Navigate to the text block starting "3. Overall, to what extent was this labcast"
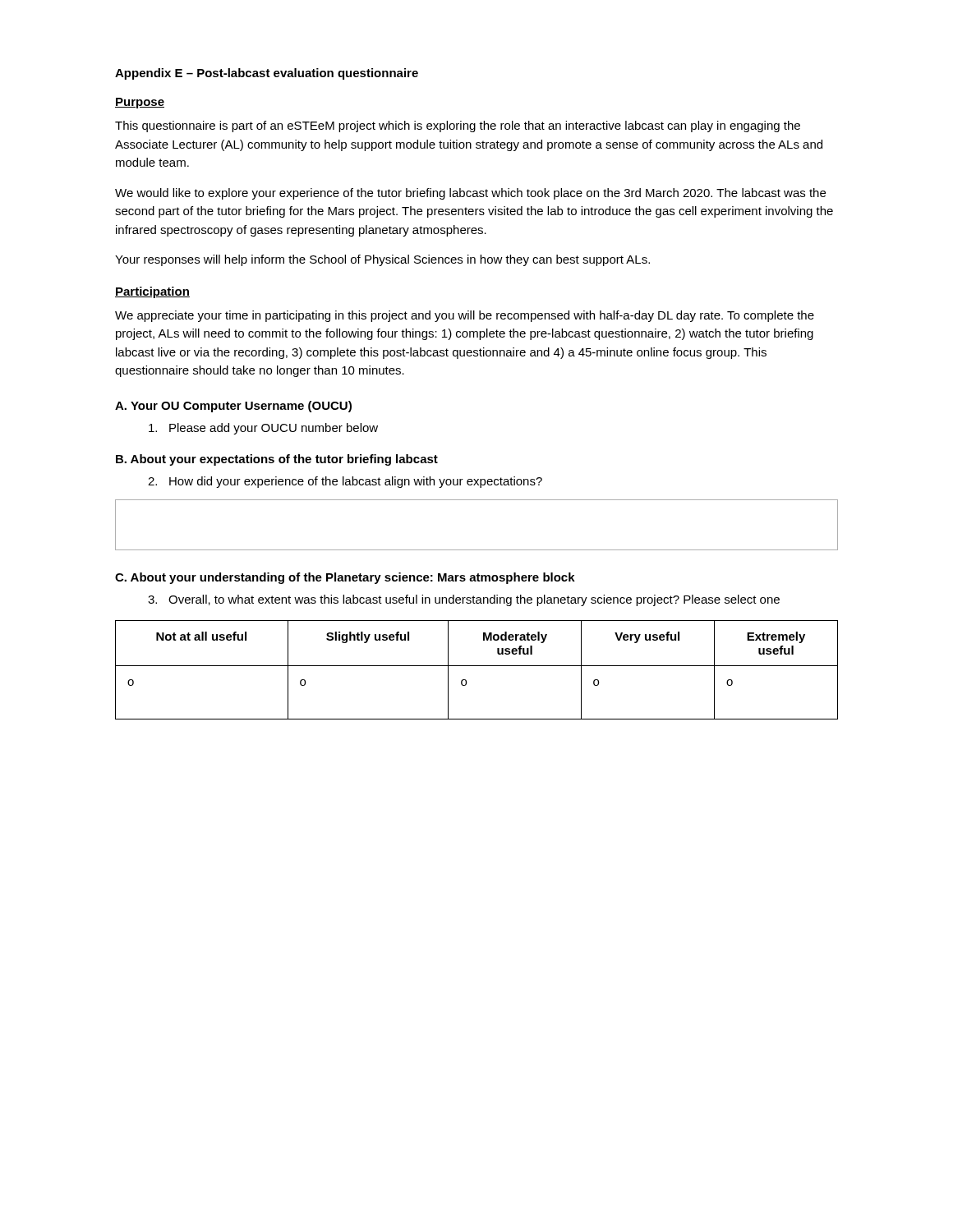 (464, 599)
